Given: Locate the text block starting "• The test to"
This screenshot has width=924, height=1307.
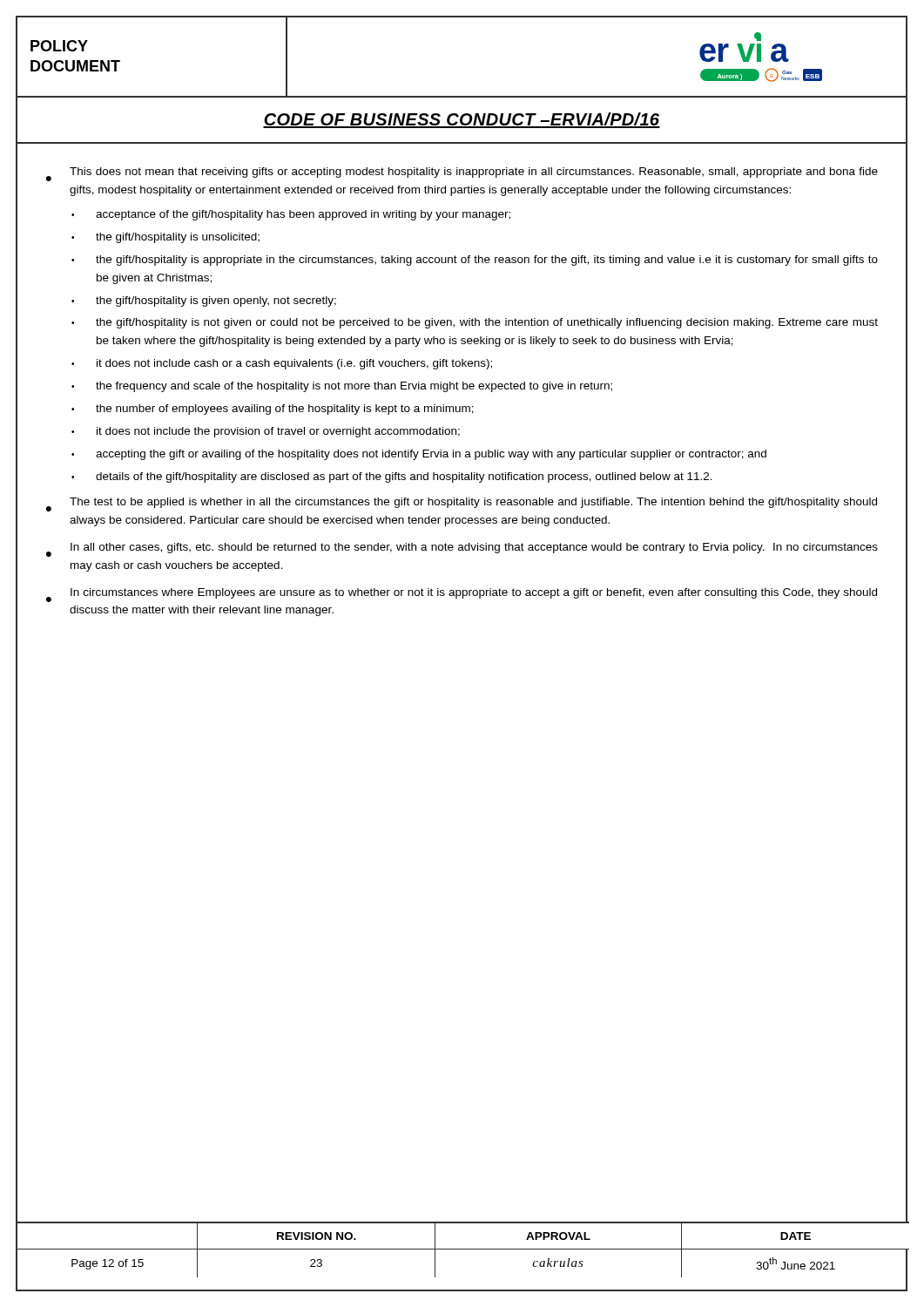Looking at the screenshot, I should click(x=462, y=511).
